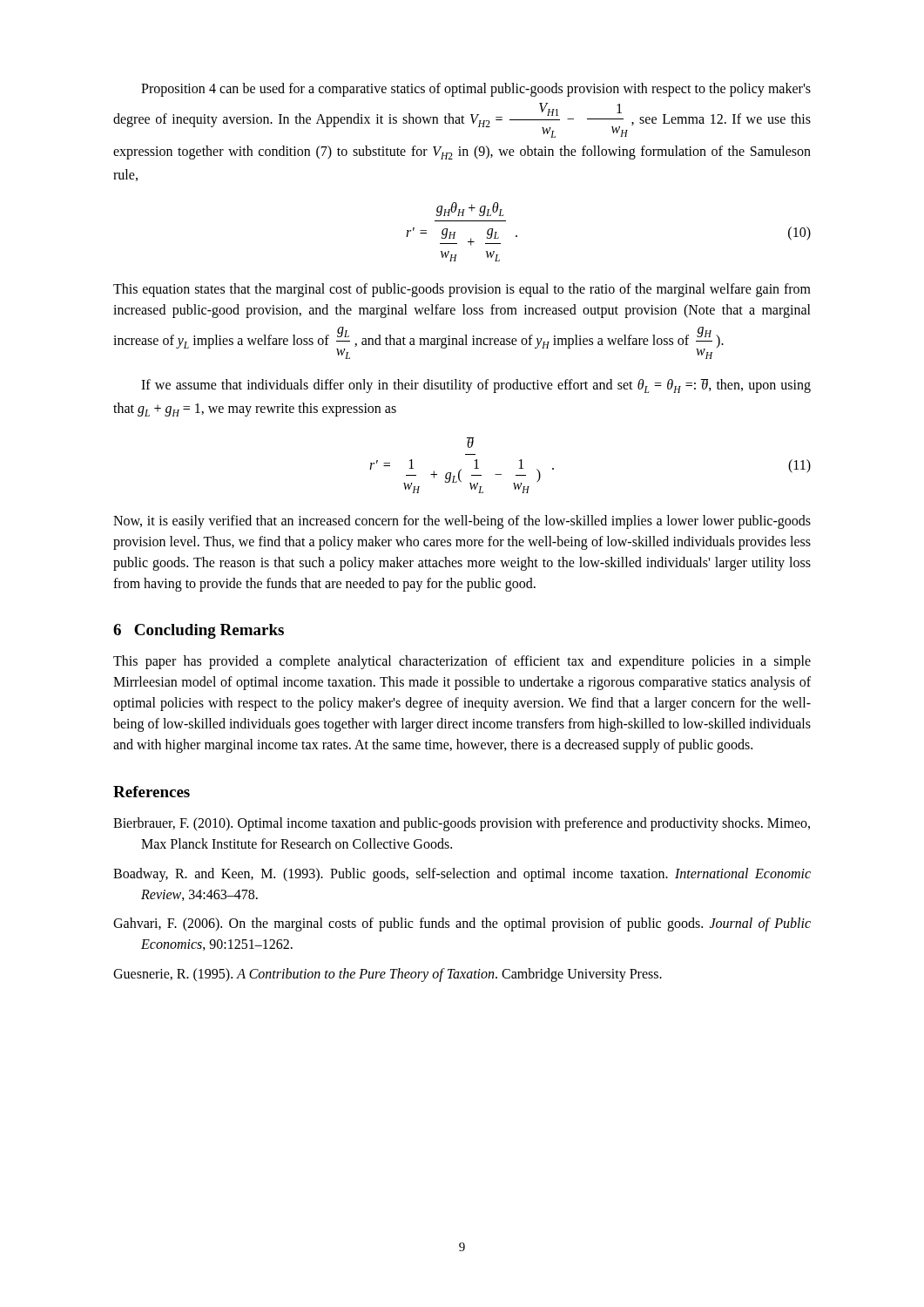The width and height of the screenshot is (924, 1307).
Task: Find the element starting "Proposition 4 can be used for"
Action: pyautogui.click(x=462, y=132)
